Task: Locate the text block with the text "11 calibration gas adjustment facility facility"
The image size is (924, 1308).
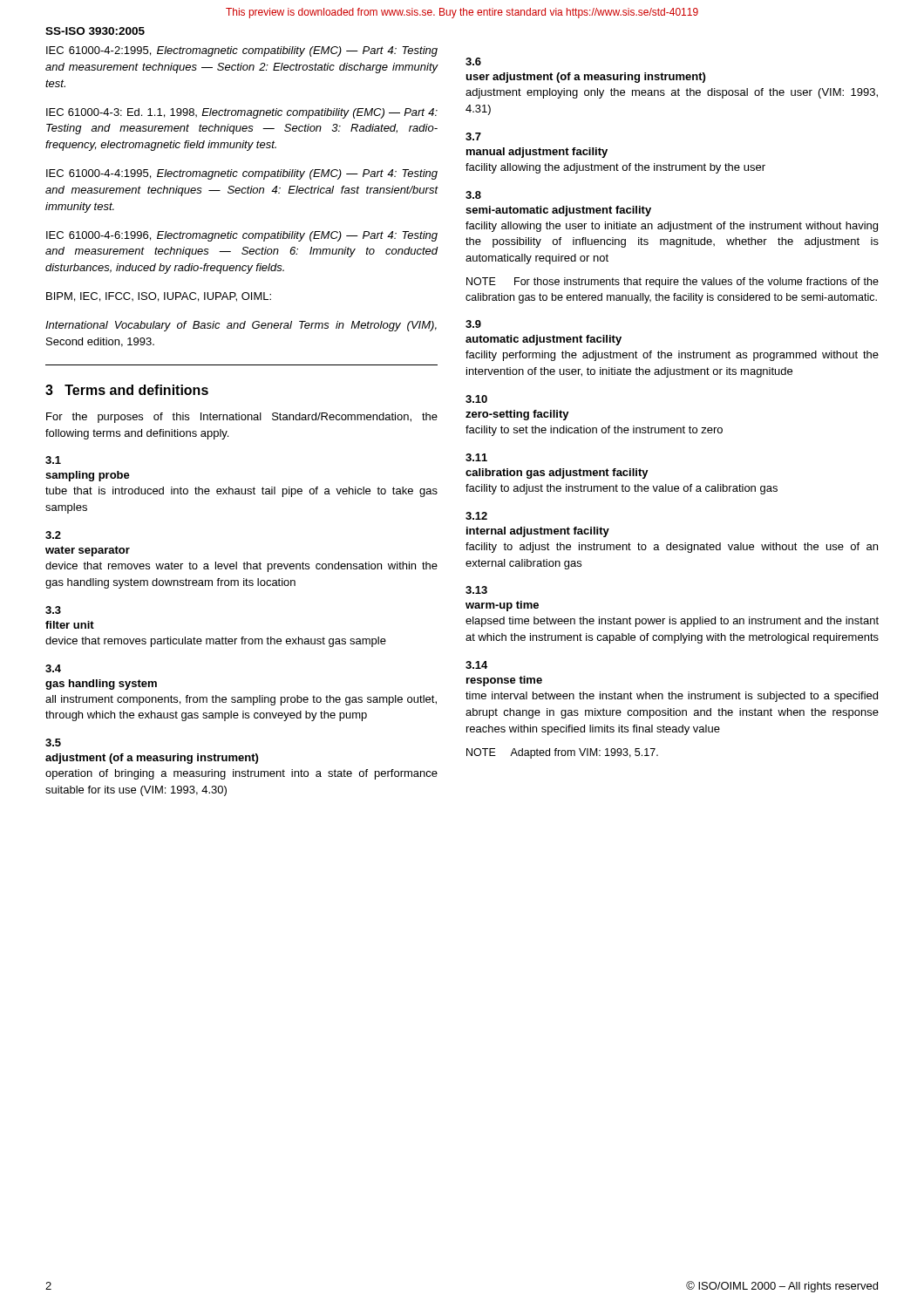Action: [x=672, y=474]
